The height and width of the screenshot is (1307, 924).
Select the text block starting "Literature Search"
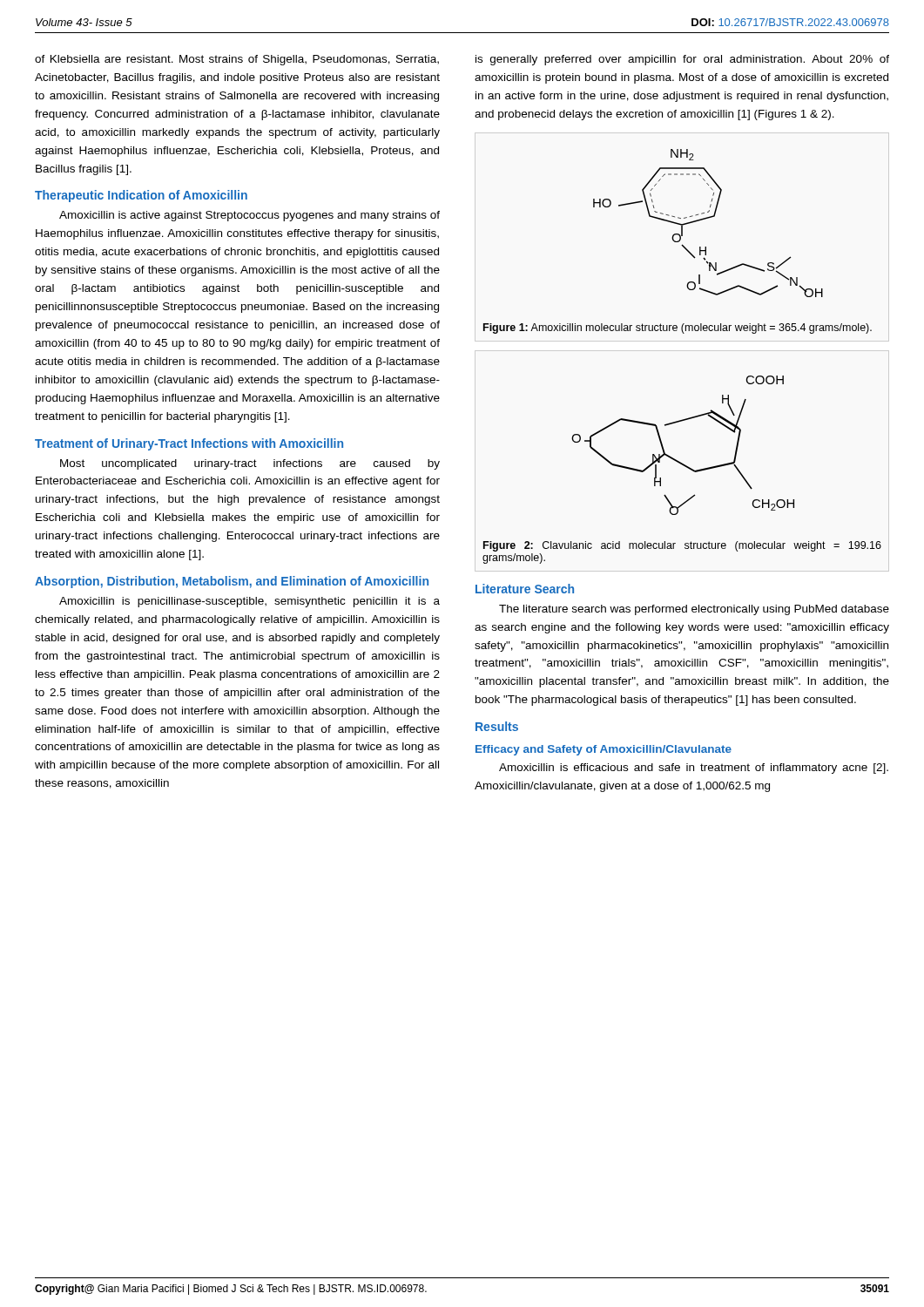coord(525,589)
